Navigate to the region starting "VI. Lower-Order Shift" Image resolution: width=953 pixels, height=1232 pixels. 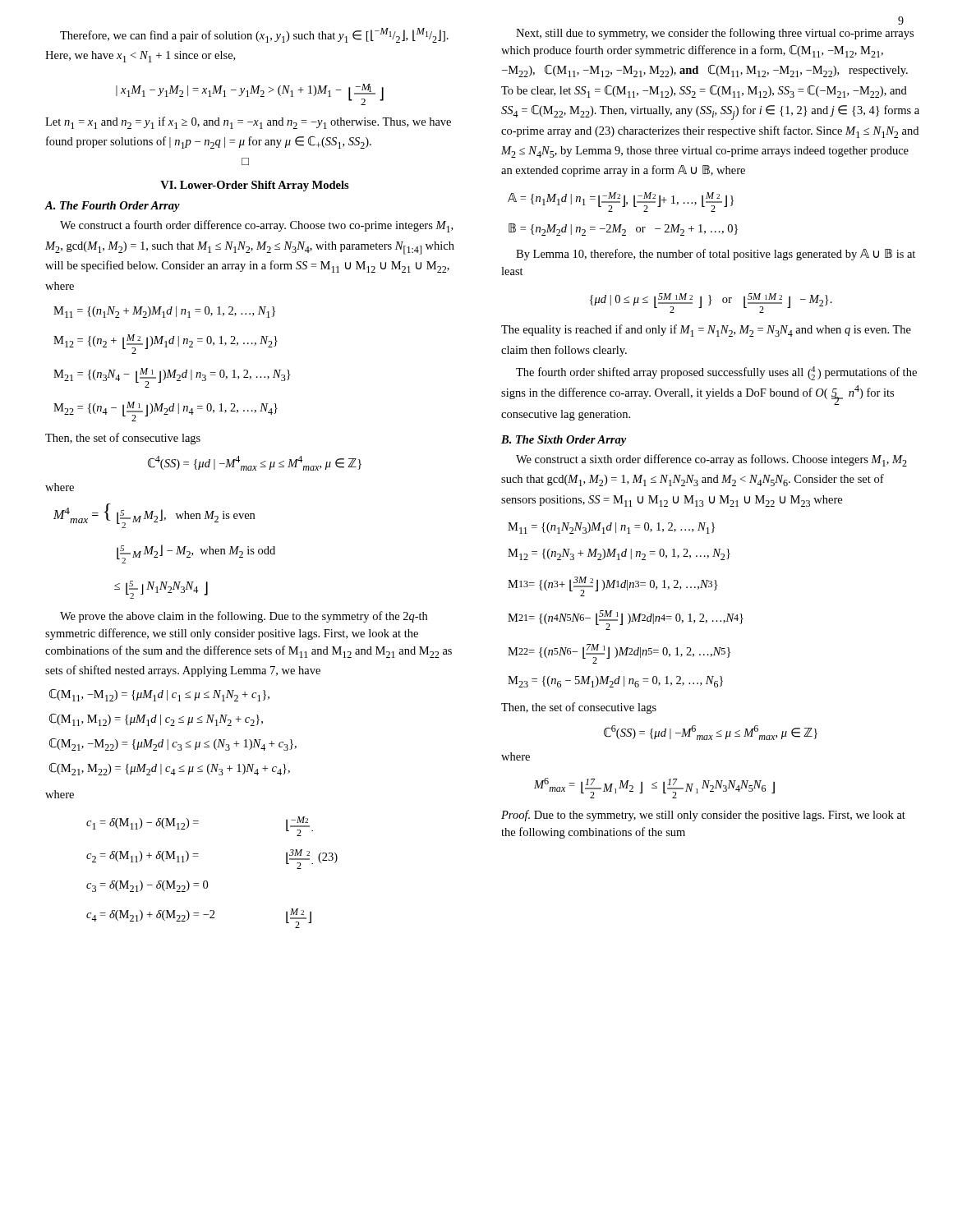click(255, 185)
